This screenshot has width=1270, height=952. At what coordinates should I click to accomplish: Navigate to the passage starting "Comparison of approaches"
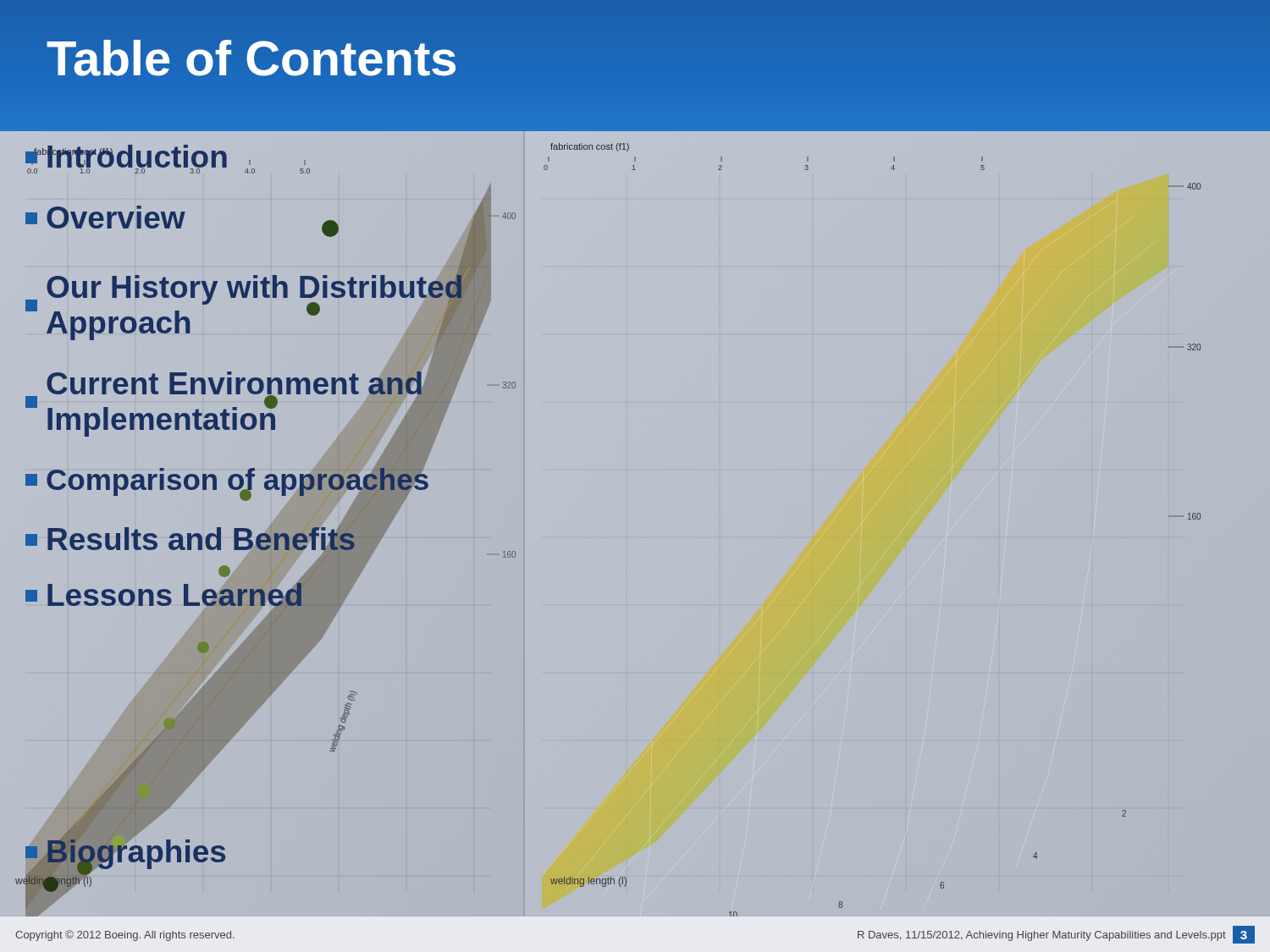point(227,480)
